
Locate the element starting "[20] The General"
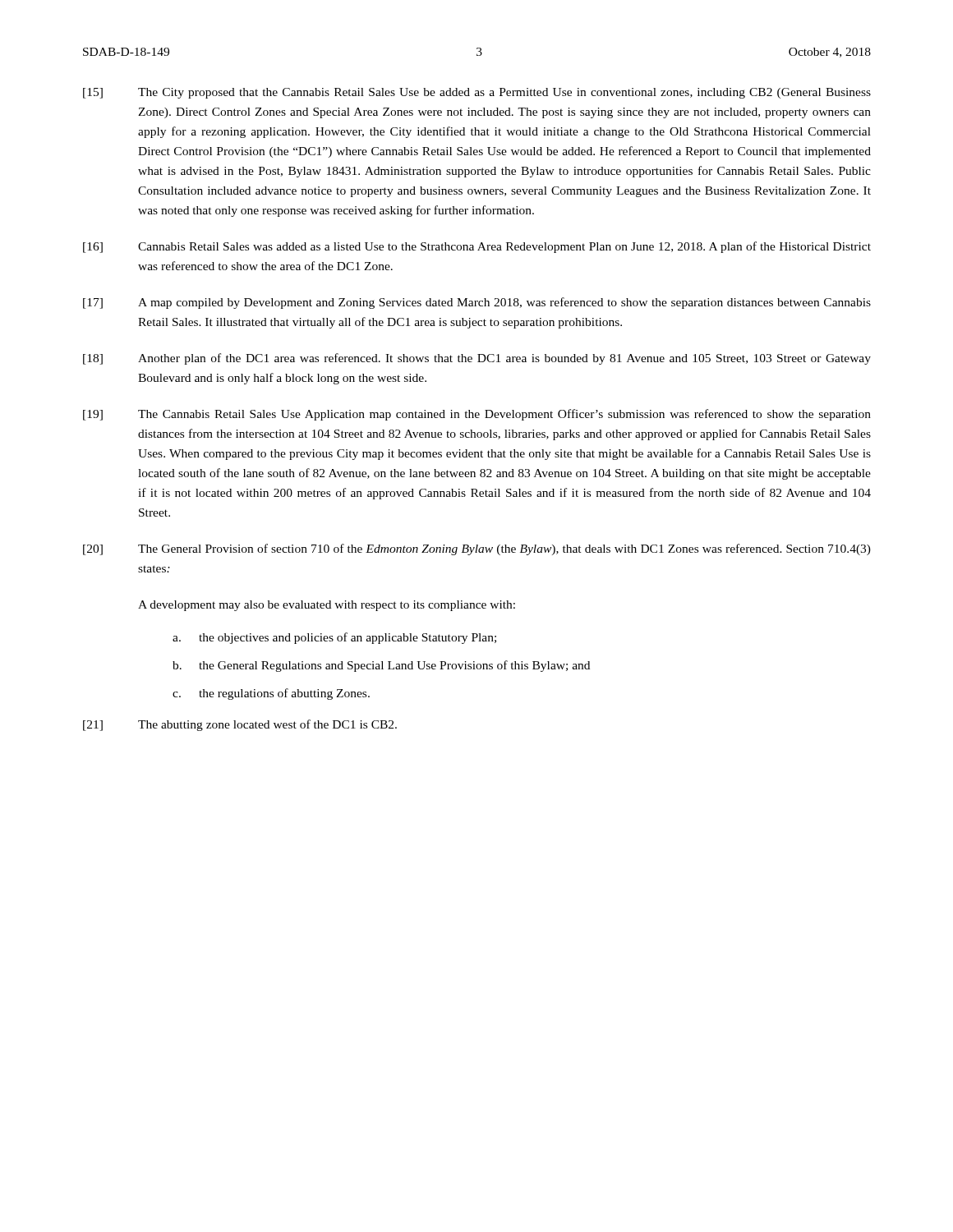pyautogui.click(x=476, y=559)
